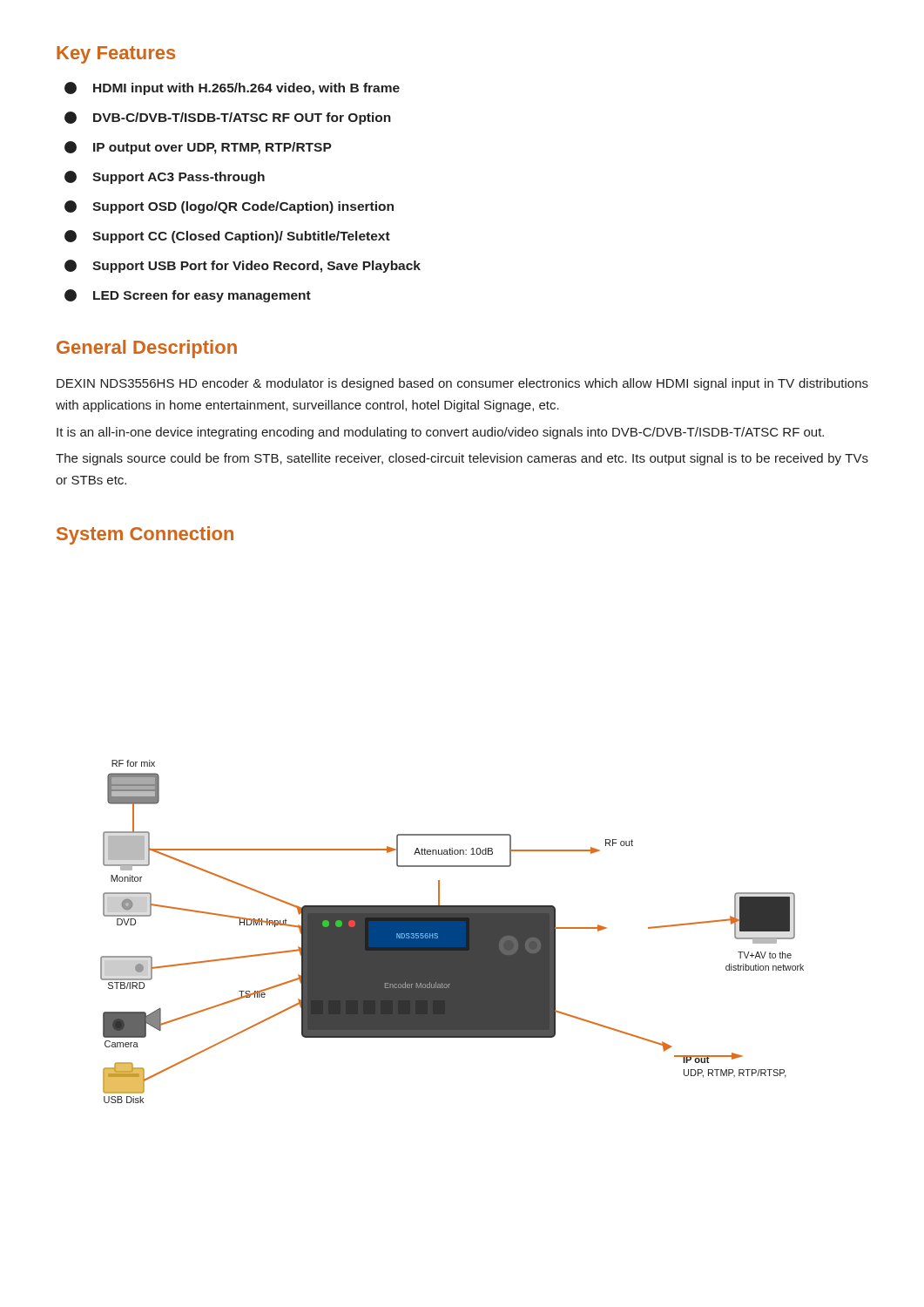Screen dimensions: 1307x924
Task: Click on the region starting "DEXIN NDS3556HS HD encoder & modulator is"
Action: (462, 432)
